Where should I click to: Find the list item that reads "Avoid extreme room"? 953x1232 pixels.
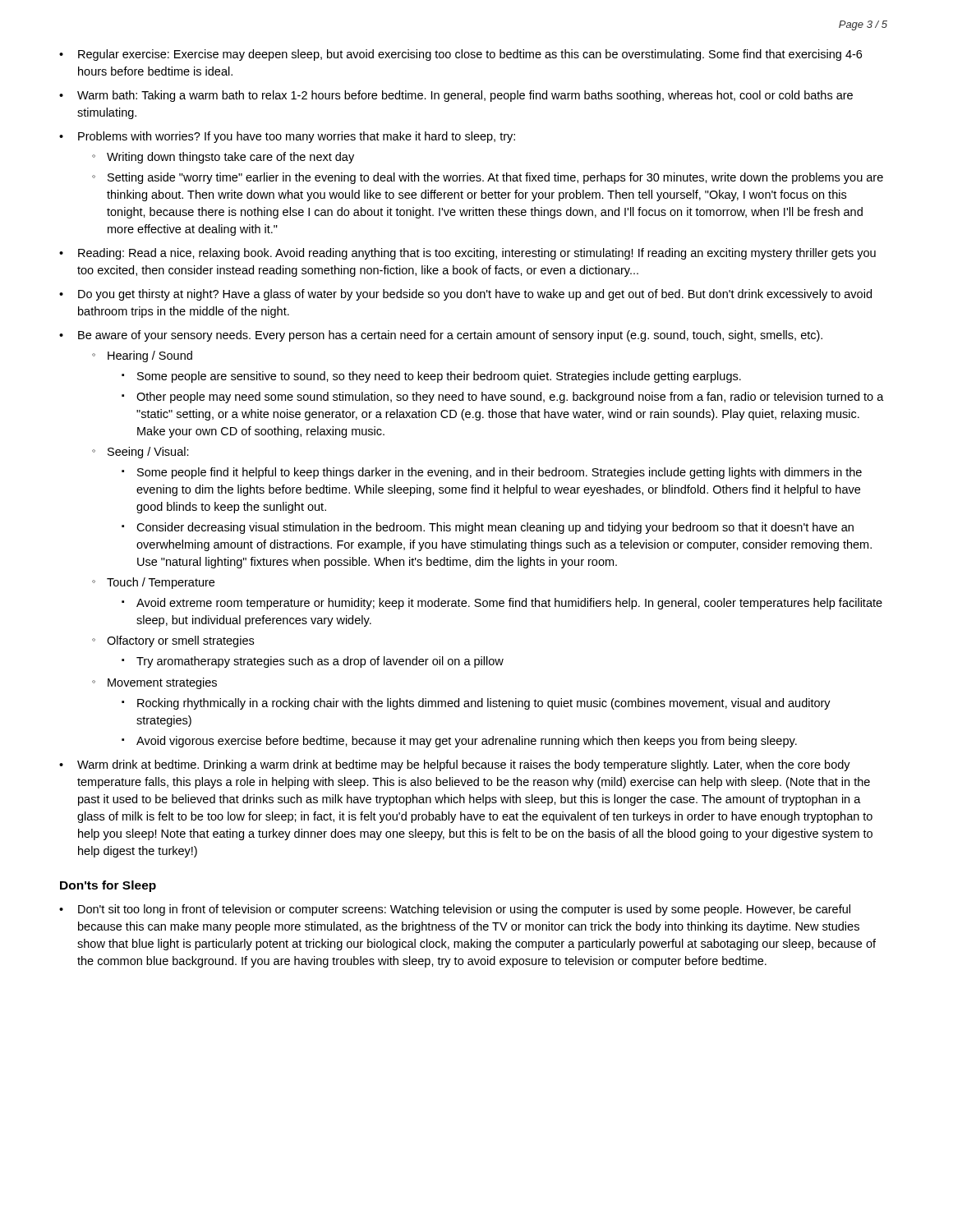509,612
